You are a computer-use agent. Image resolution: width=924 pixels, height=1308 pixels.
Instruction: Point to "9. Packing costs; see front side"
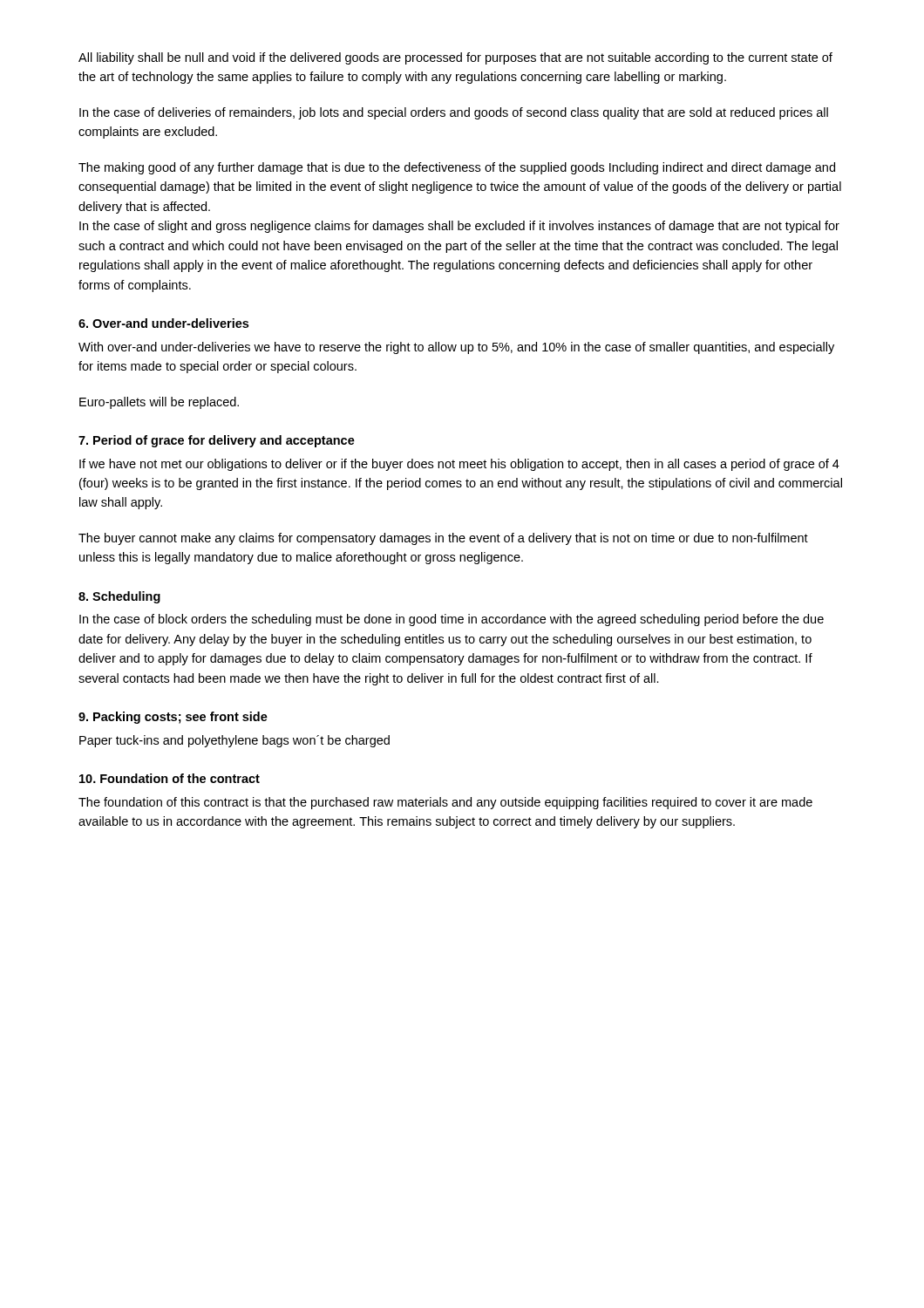click(173, 717)
